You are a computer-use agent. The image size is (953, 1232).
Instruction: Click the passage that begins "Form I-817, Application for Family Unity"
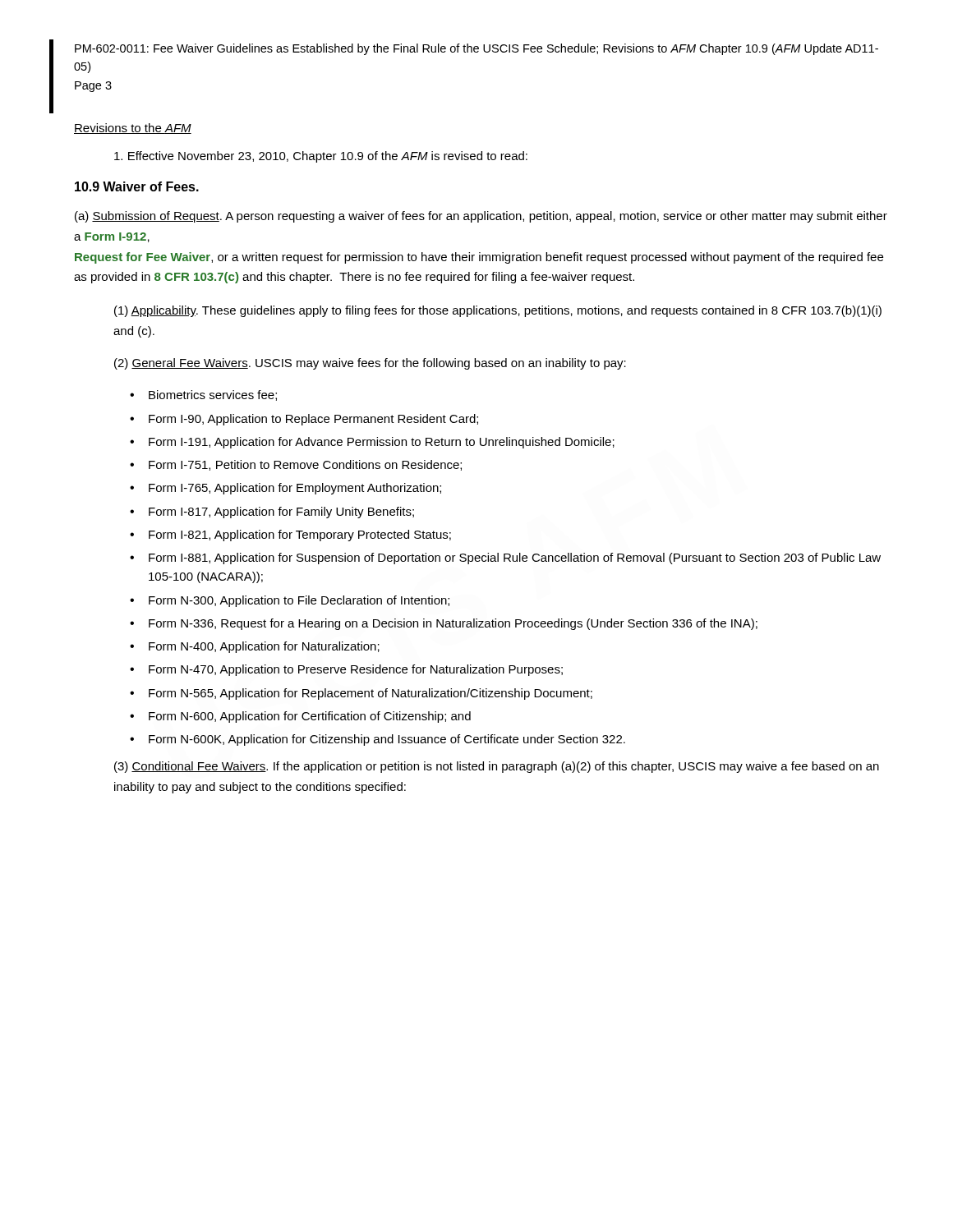point(272,513)
